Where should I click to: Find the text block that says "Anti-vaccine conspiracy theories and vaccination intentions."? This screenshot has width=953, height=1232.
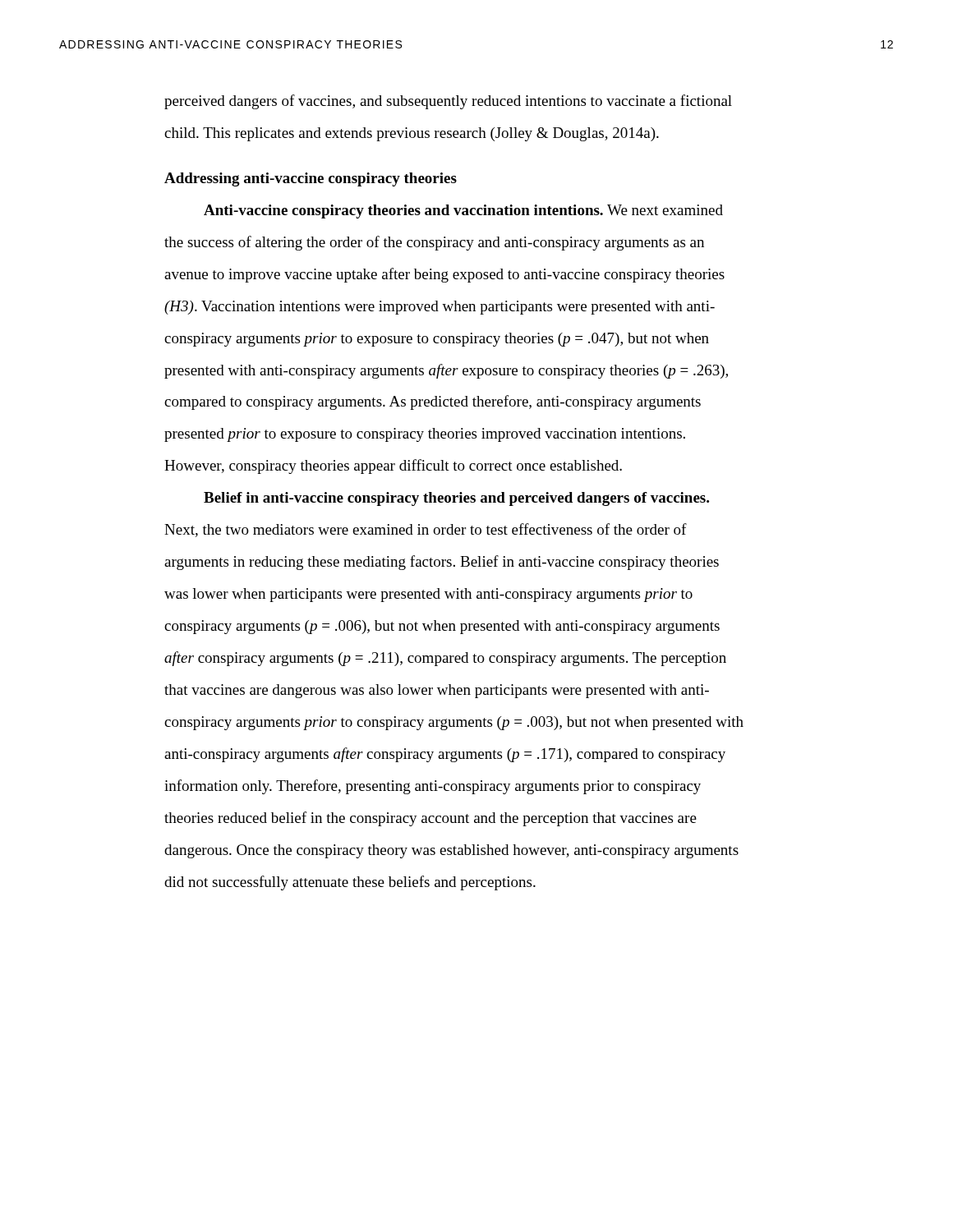(480, 338)
